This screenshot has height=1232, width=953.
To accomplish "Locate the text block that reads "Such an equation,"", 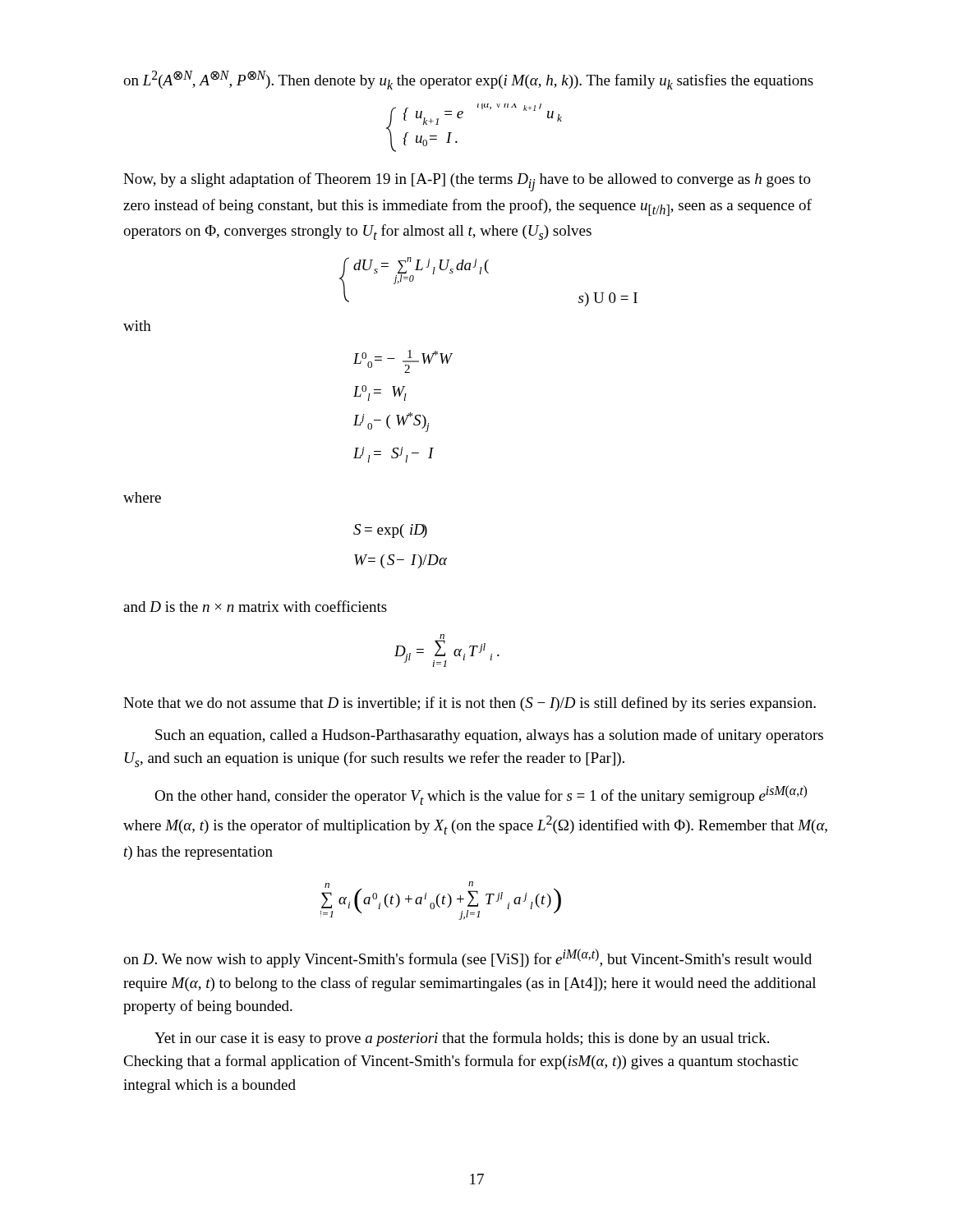I will point(473,748).
